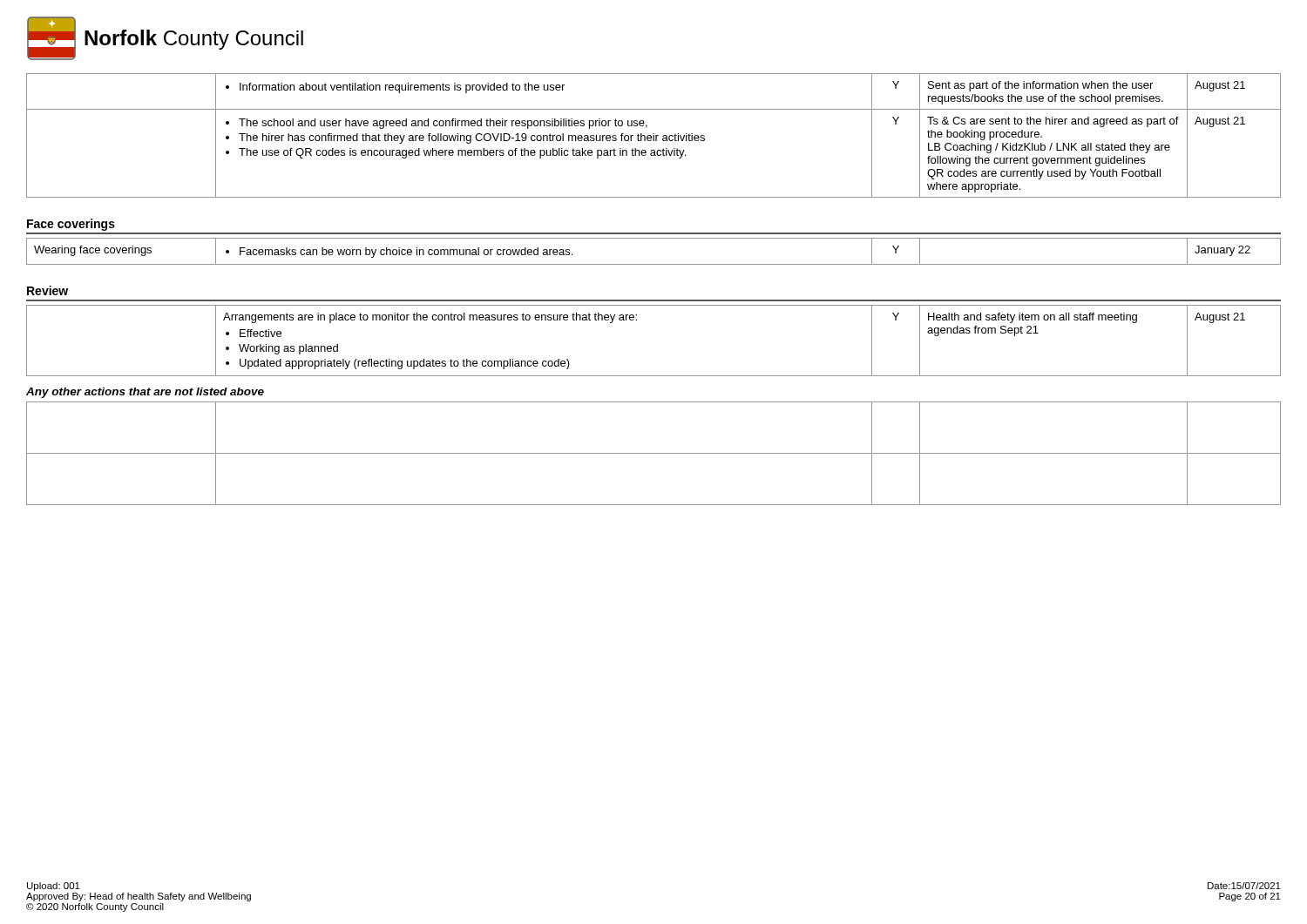Locate the section header containing "Face coverings"
Viewport: 1307px width, 924px height.
click(654, 226)
